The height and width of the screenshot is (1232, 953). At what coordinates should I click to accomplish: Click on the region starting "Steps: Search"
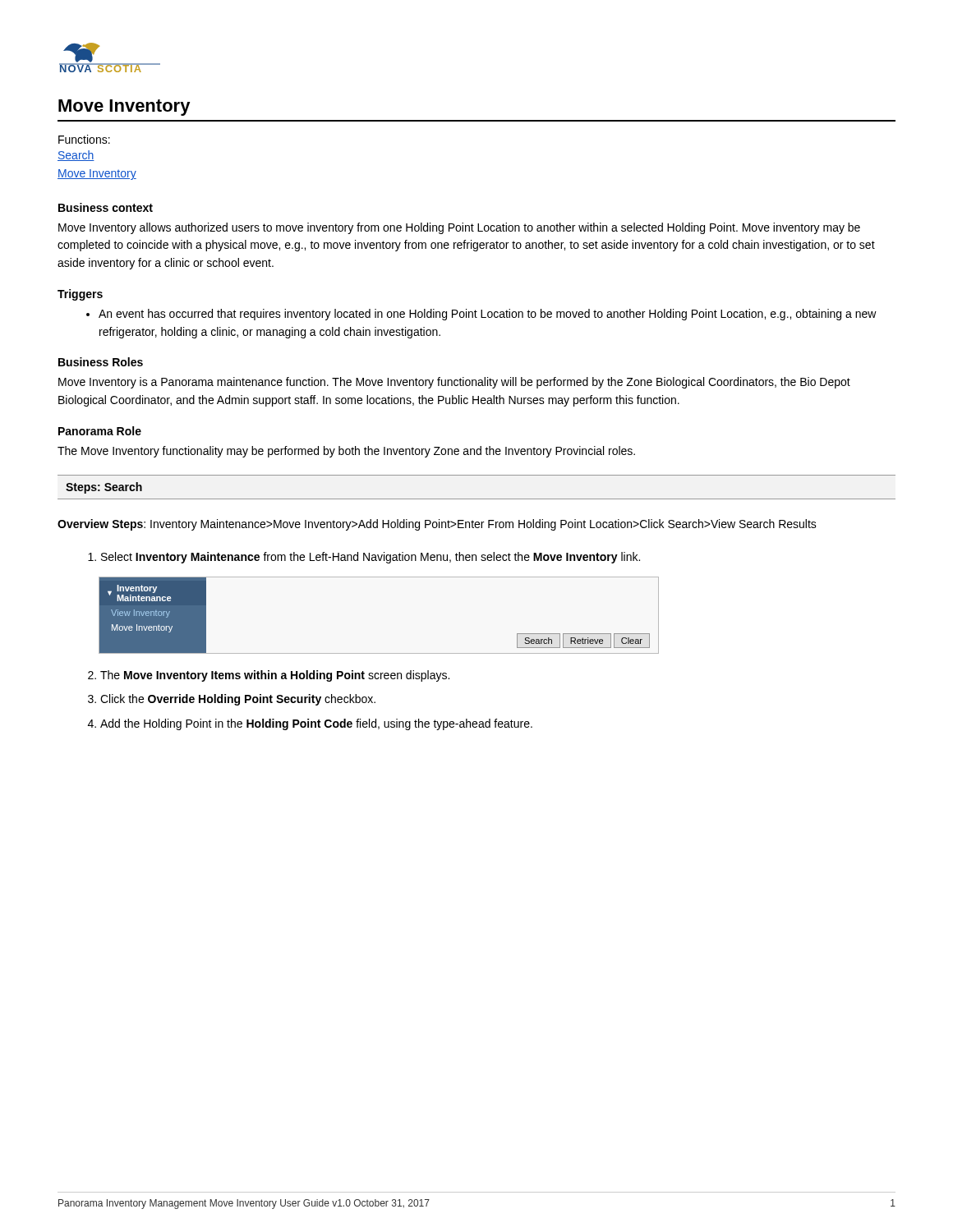click(x=104, y=487)
